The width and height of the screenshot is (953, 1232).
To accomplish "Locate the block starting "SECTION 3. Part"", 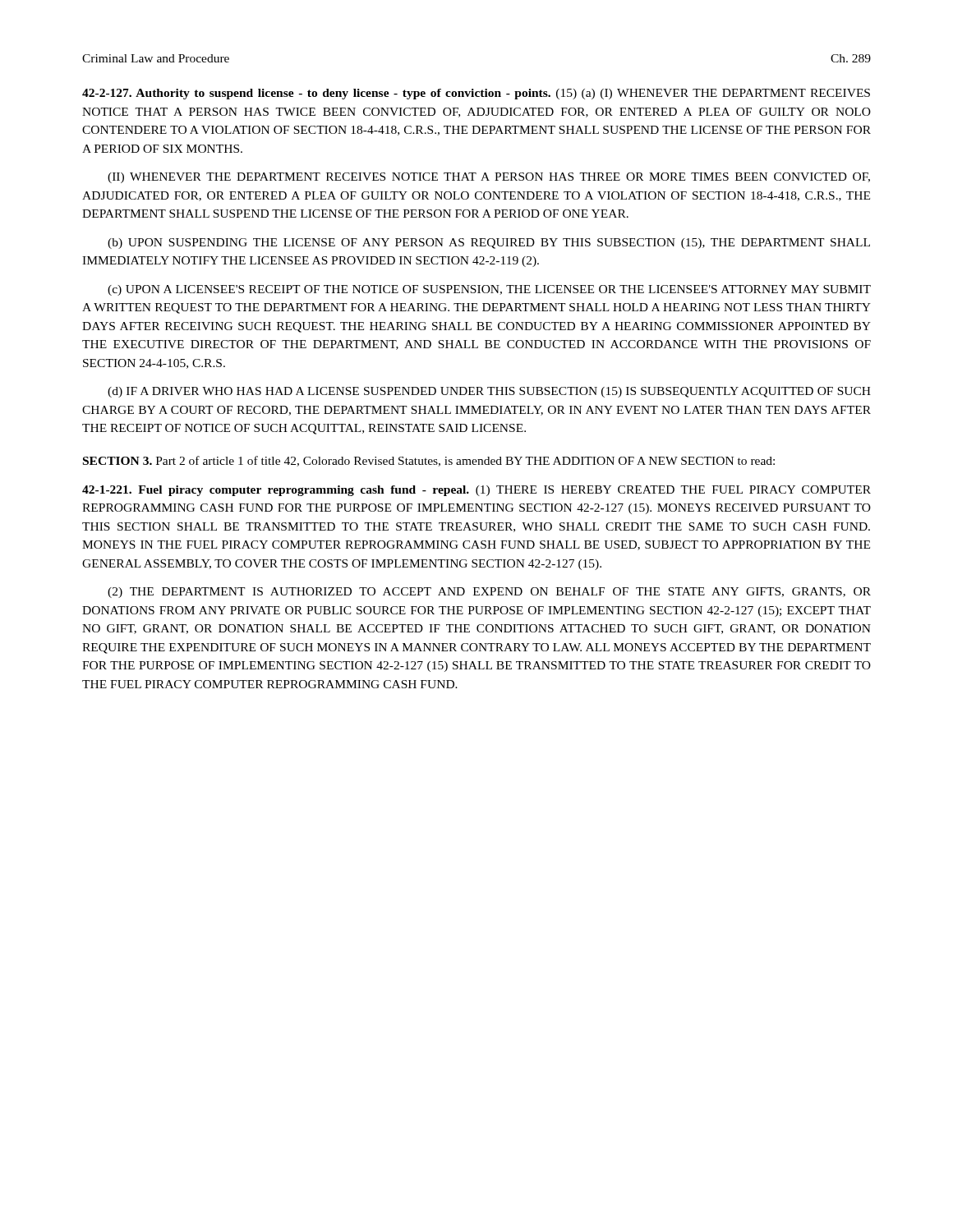I will click(429, 461).
